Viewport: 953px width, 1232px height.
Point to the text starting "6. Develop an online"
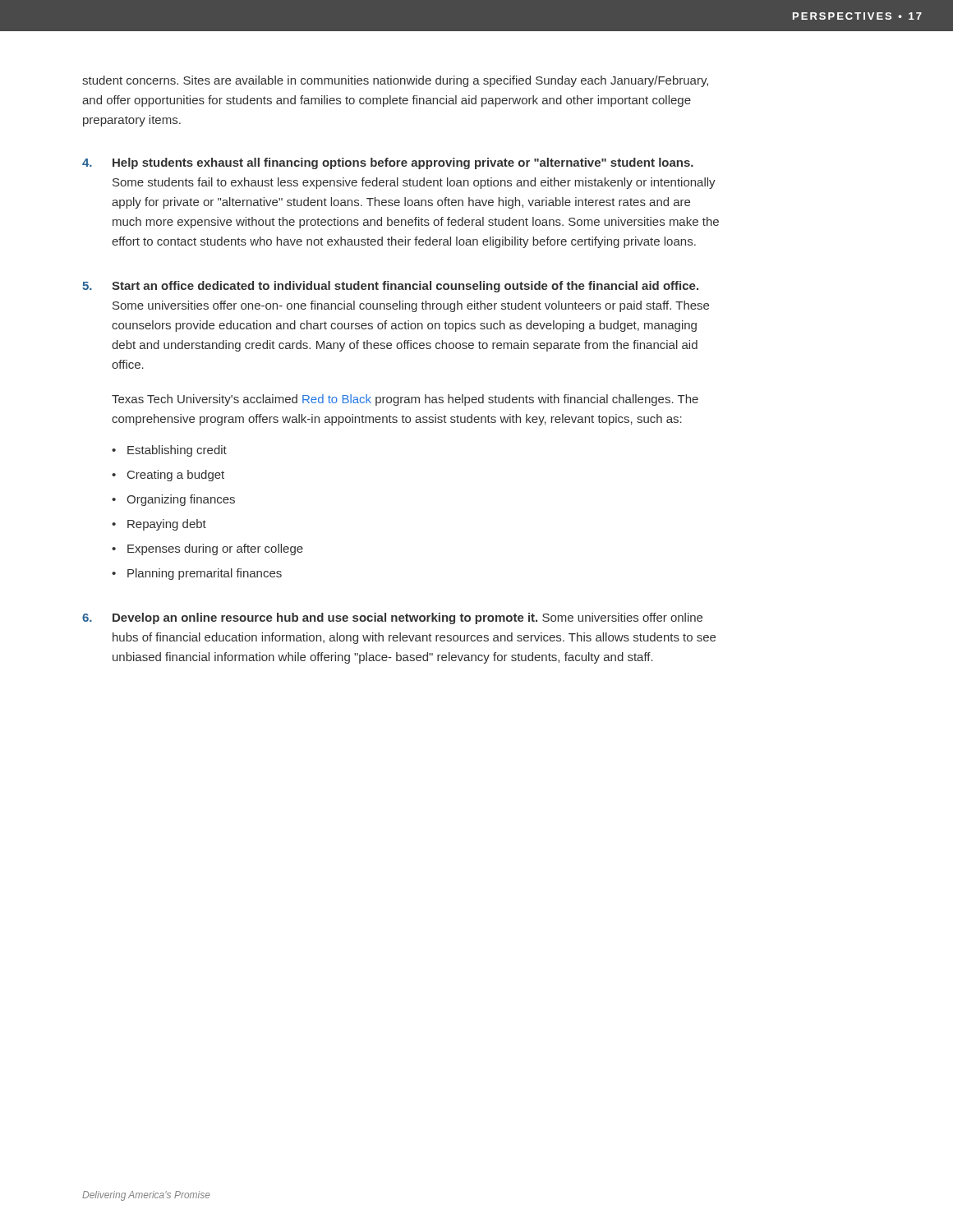pos(403,637)
